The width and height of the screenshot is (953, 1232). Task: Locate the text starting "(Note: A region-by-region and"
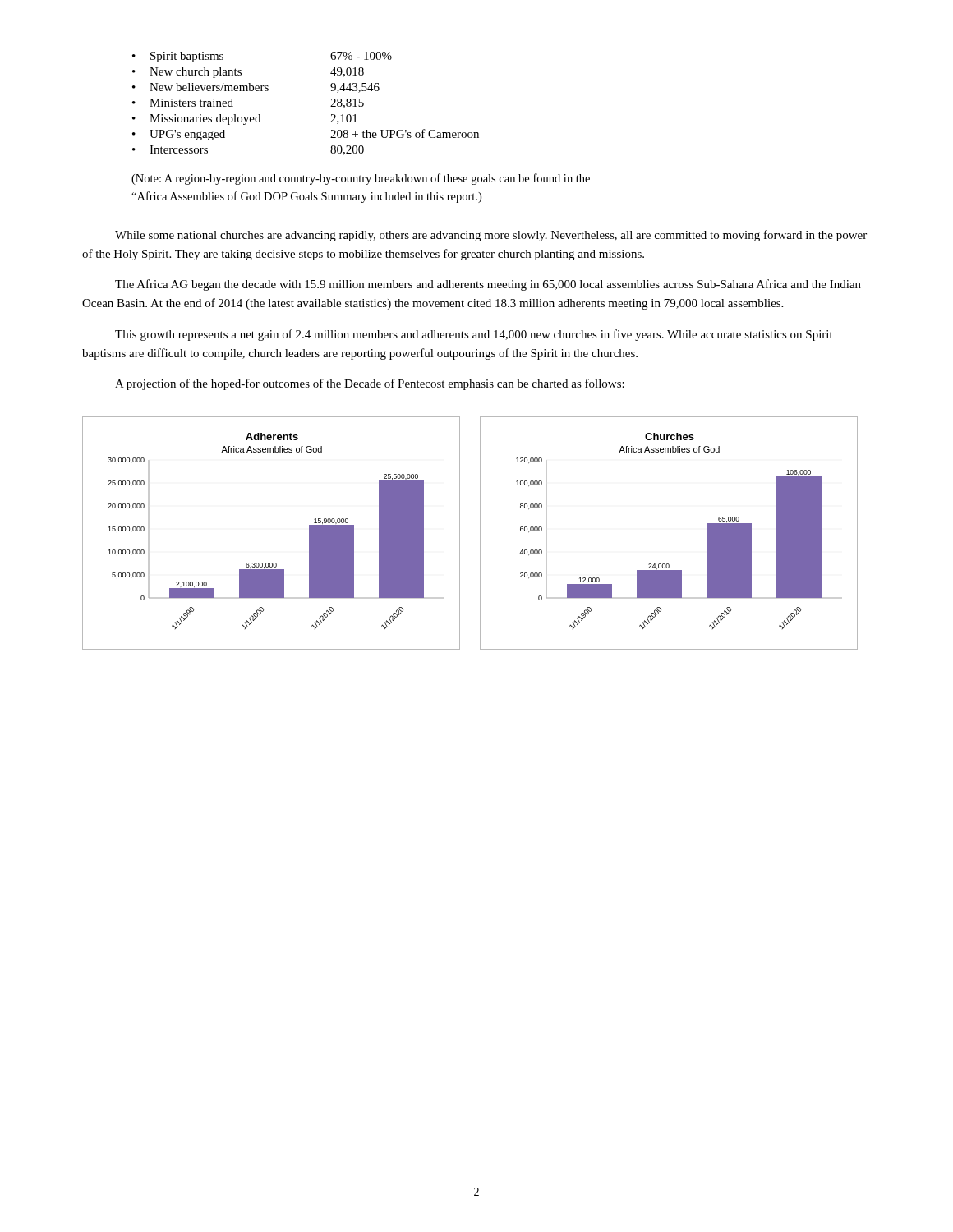pyautogui.click(x=361, y=187)
